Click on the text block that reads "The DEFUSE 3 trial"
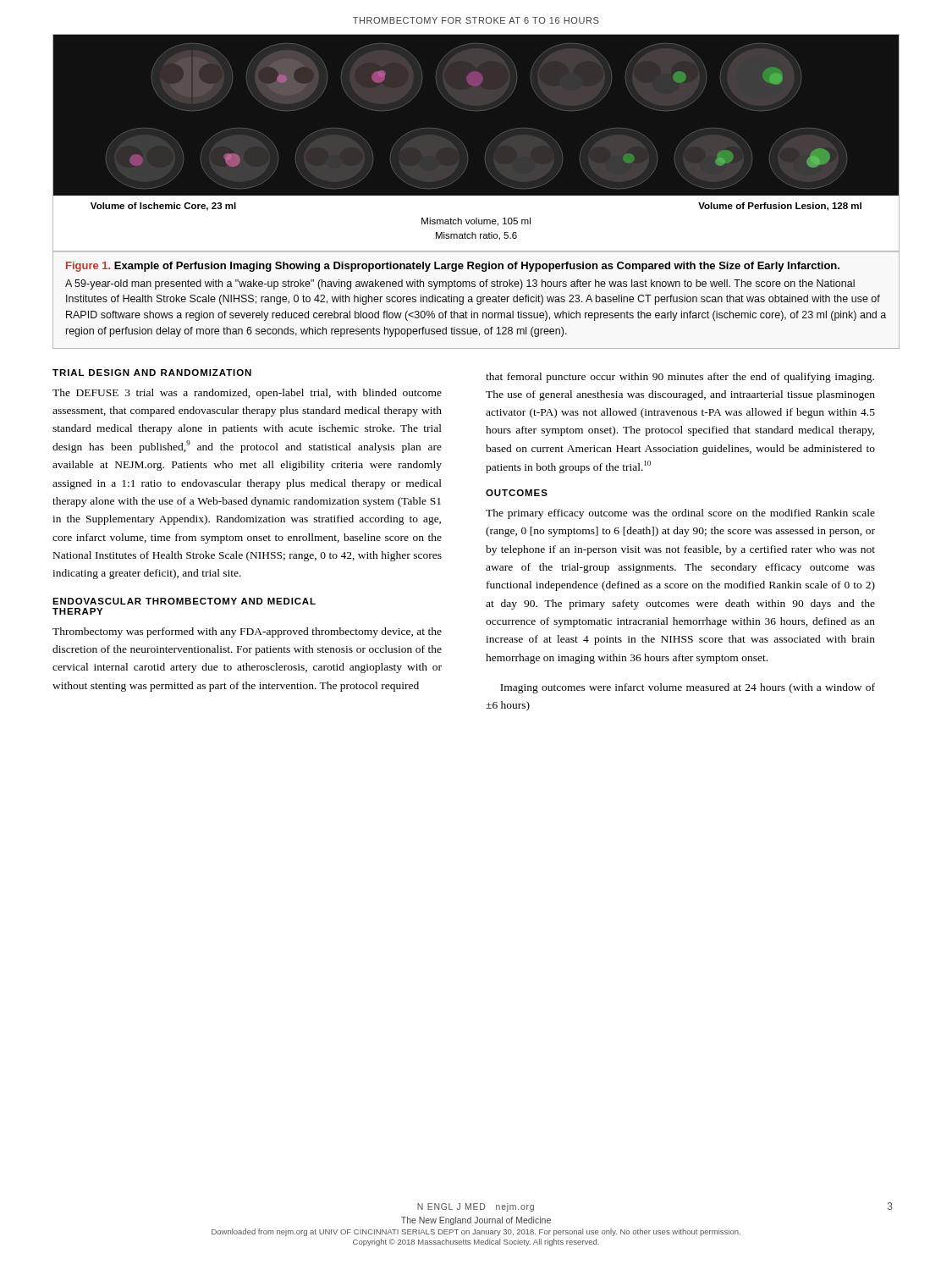Image resolution: width=952 pixels, height=1270 pixels. coord(247,483)
